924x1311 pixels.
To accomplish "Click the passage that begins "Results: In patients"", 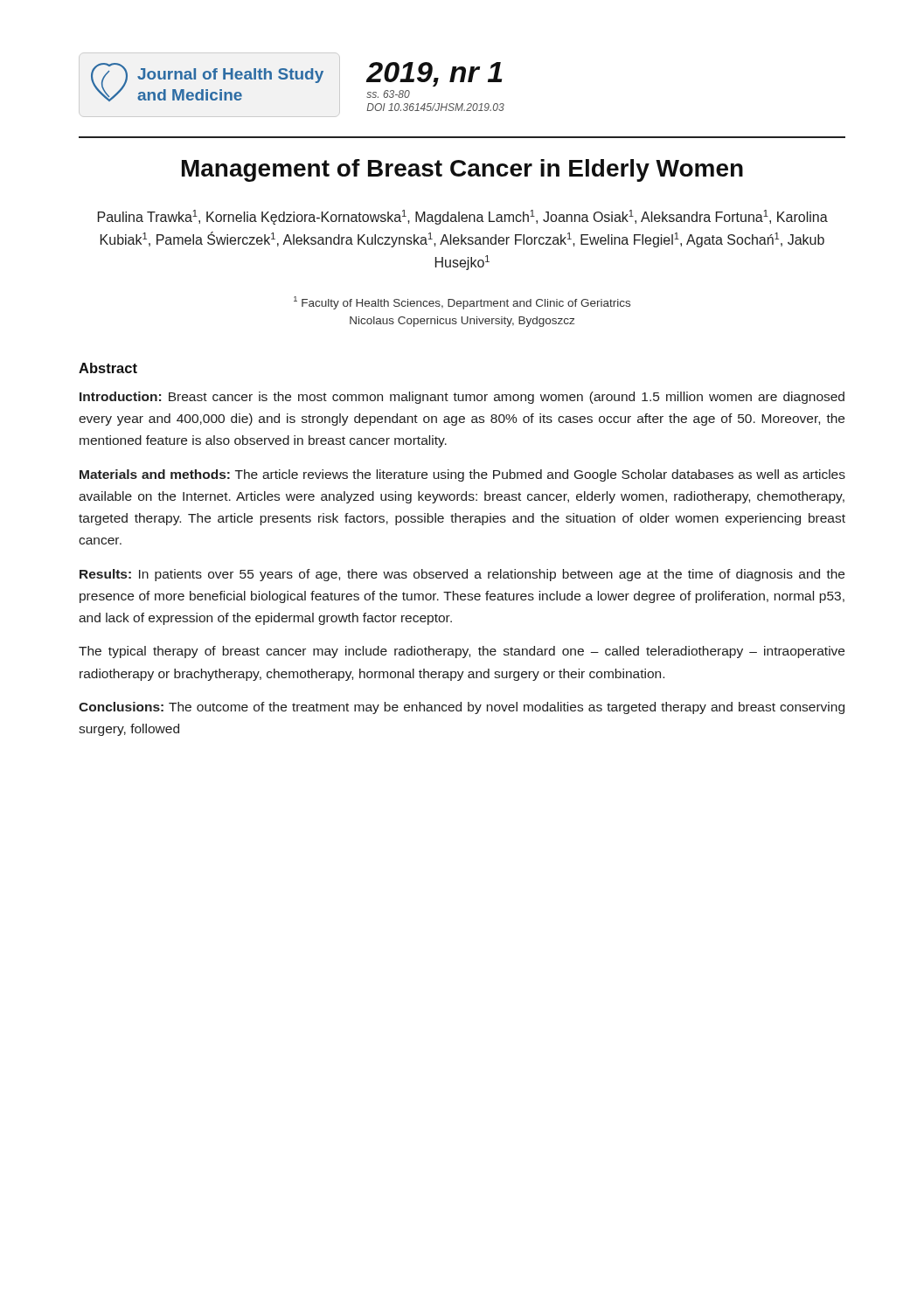I will [x=462, y=596].
